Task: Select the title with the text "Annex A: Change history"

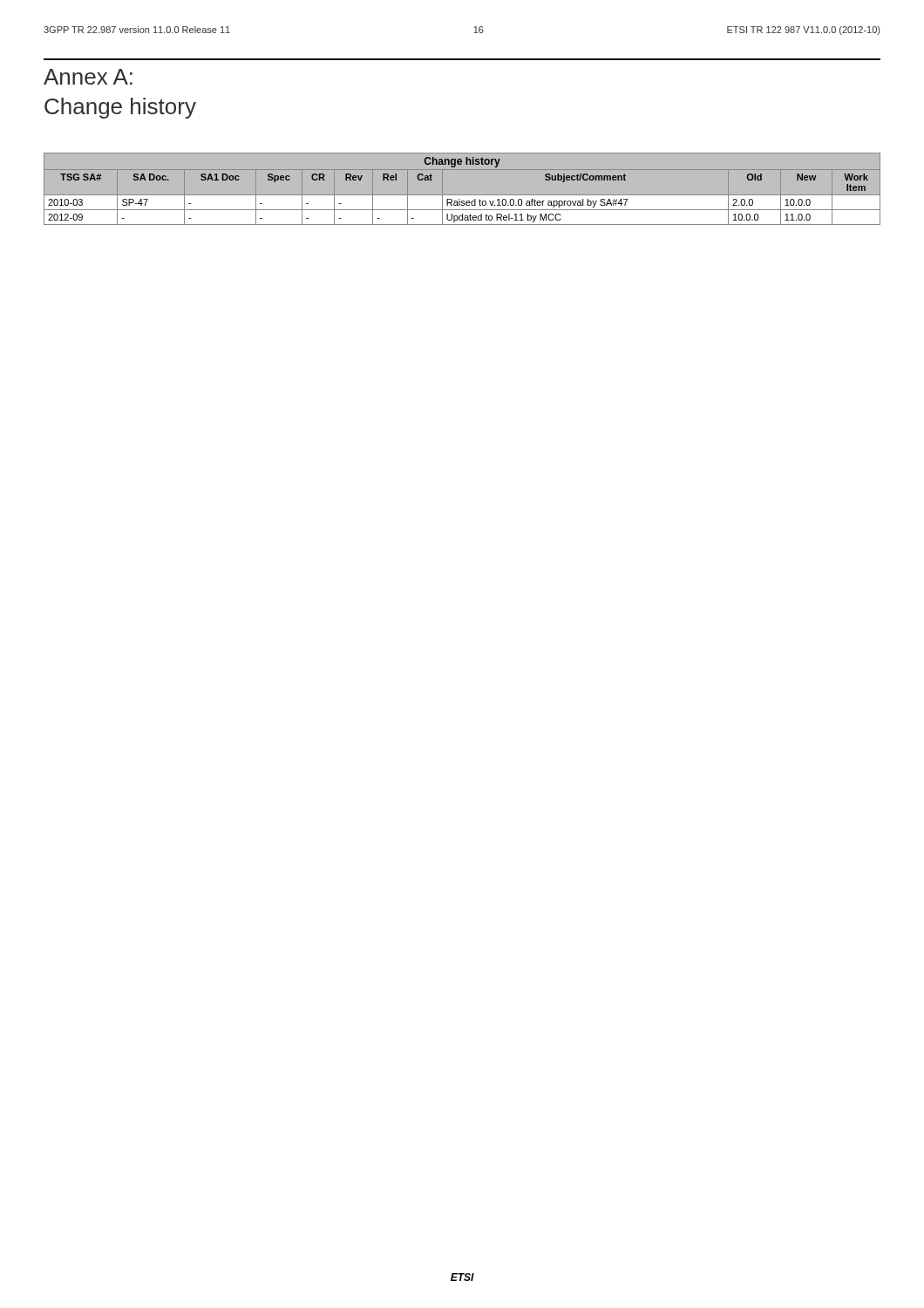Action: pos(120,91)
